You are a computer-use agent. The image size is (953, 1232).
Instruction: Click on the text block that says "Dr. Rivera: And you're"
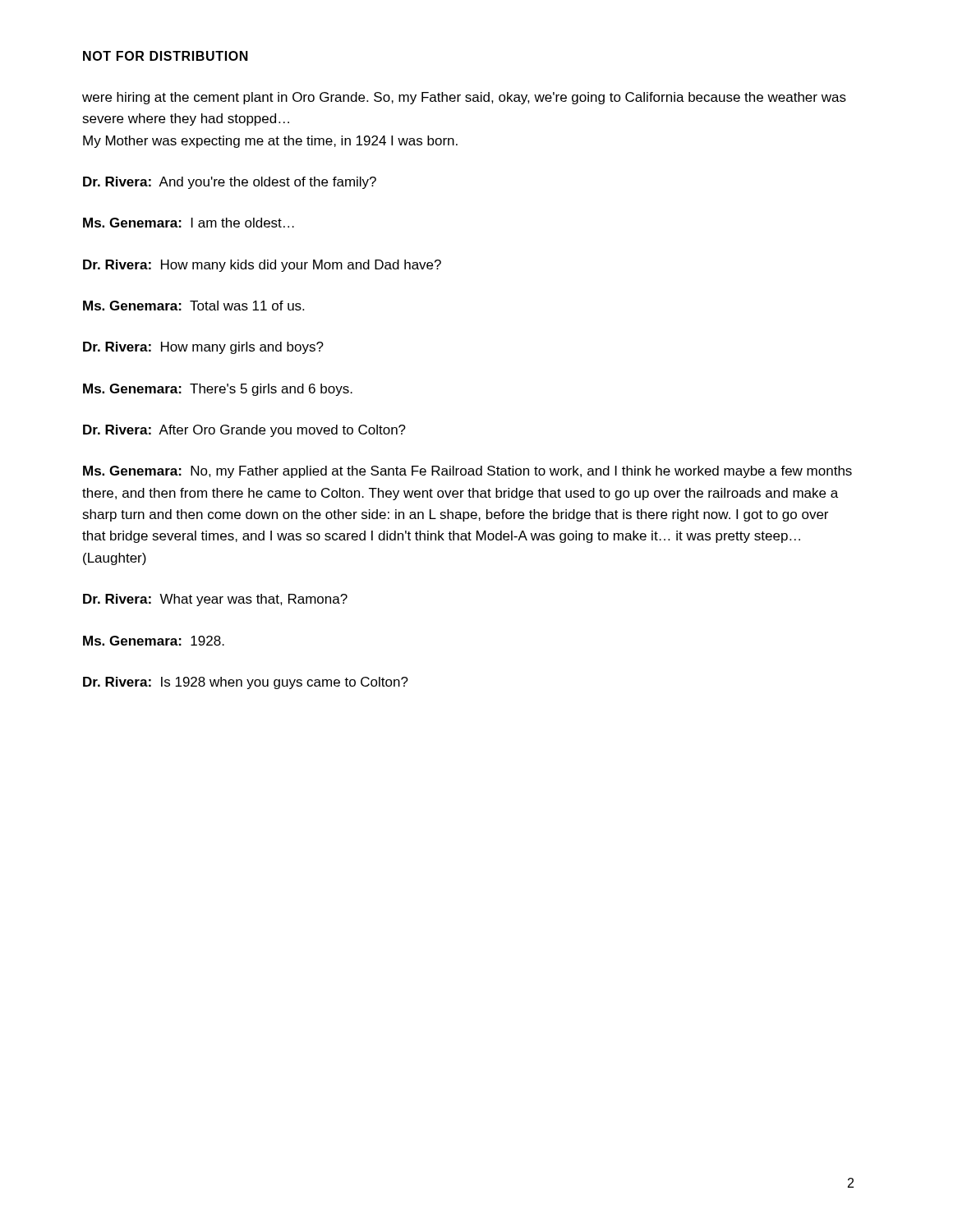(x=229, y=182)
